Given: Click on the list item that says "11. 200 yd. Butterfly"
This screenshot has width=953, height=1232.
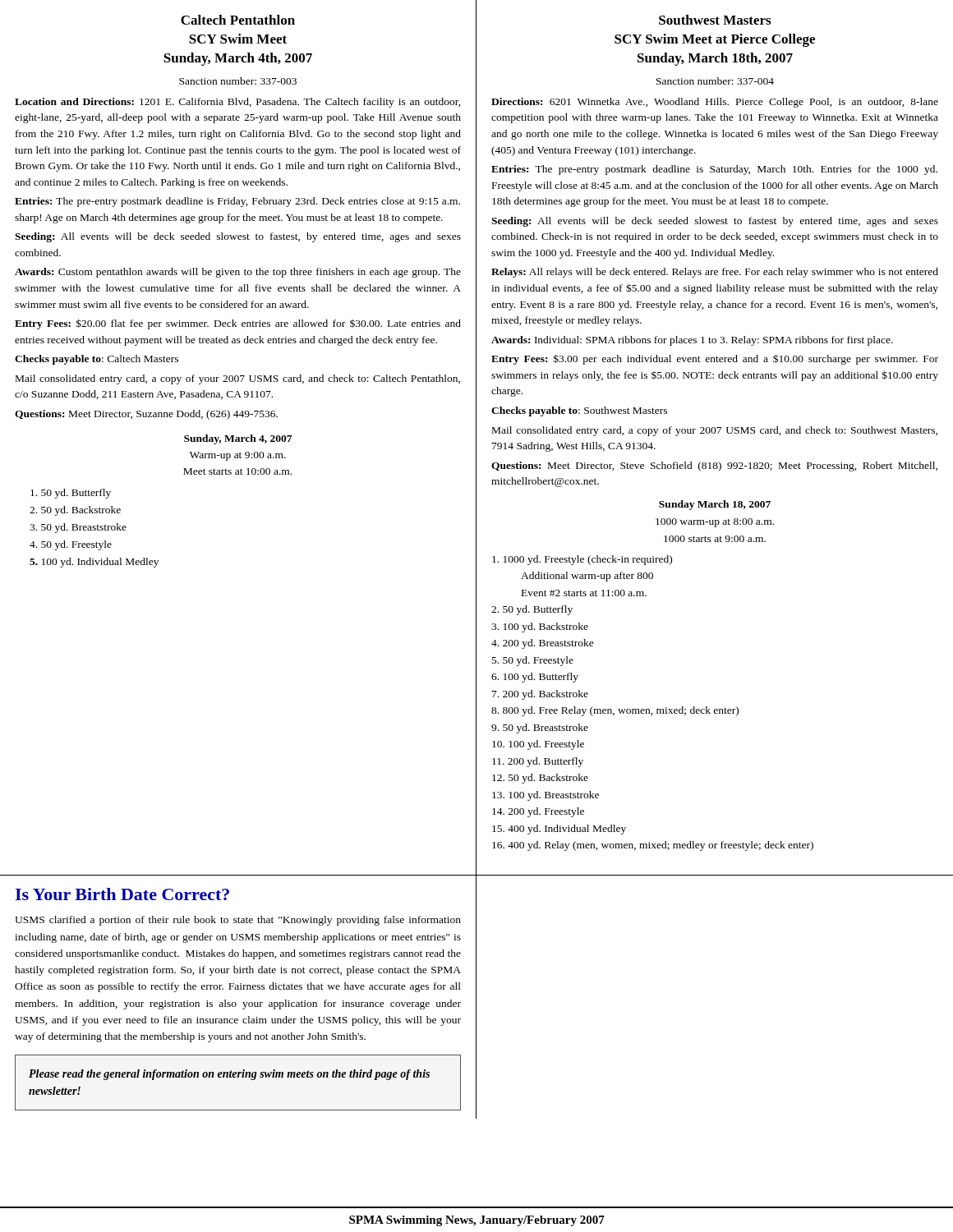Looking at the screenshot, I should pos(537,761).
